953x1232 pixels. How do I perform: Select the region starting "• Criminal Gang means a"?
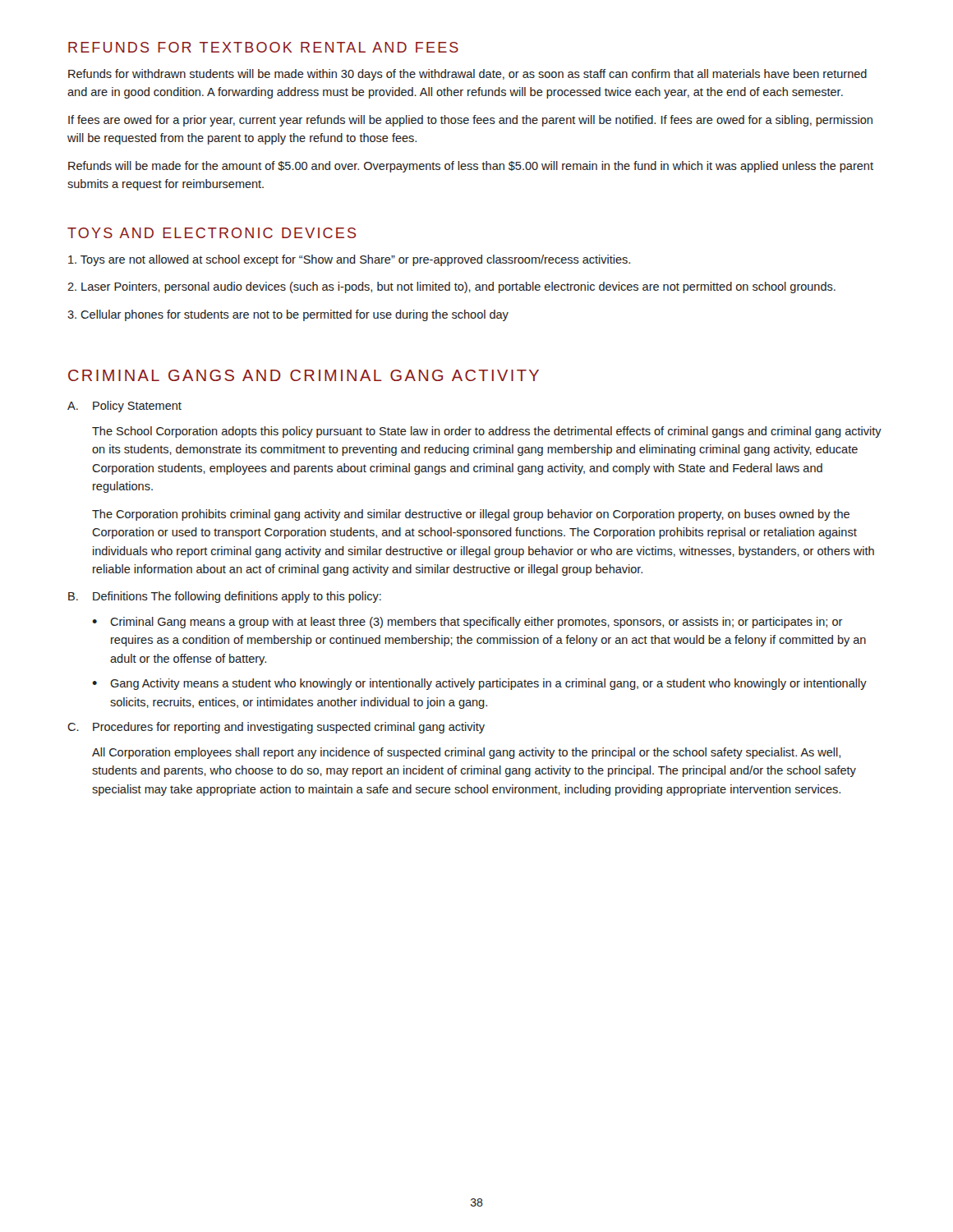pos(489,640)
